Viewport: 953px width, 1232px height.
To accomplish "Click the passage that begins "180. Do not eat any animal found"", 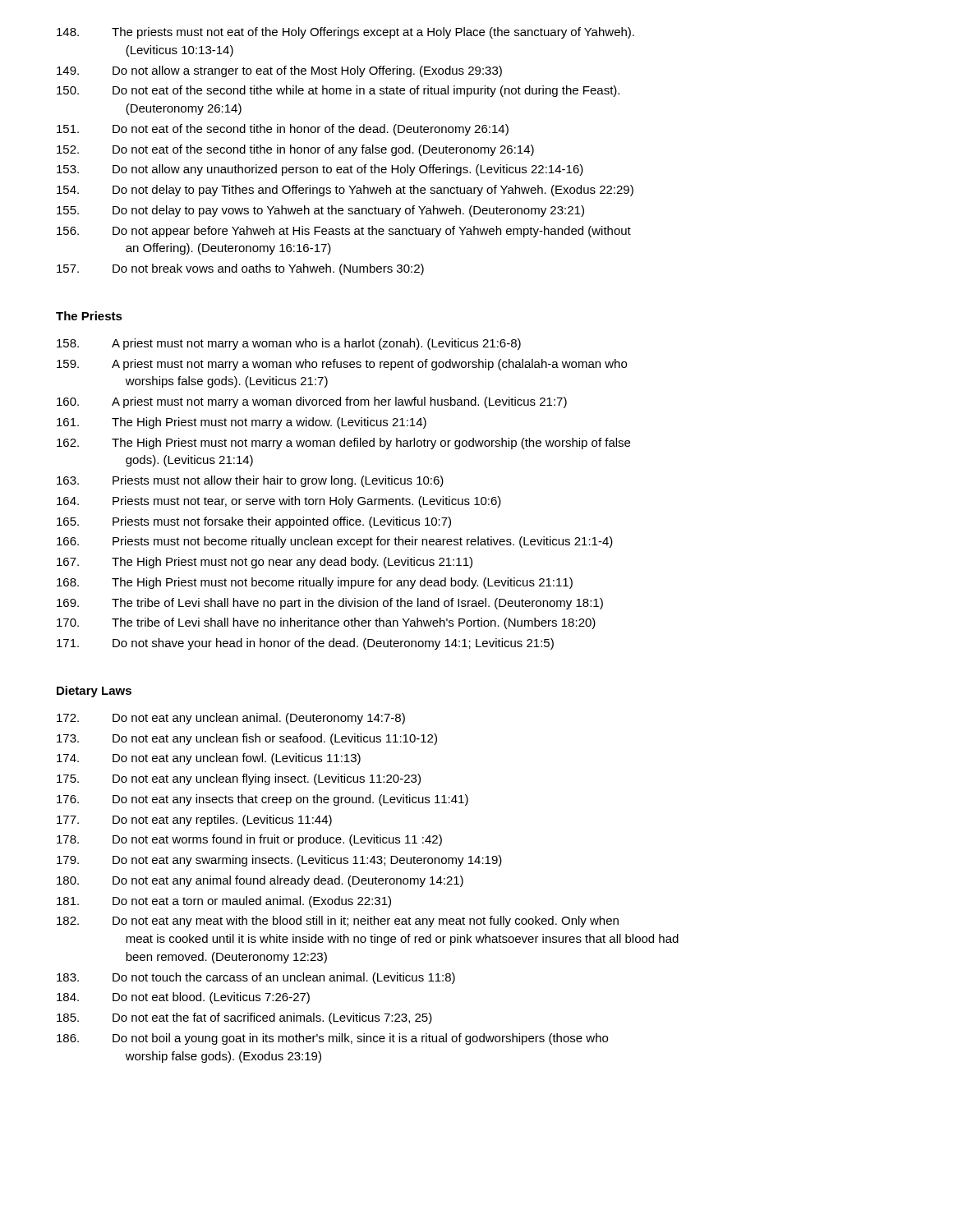I will click(260, 881).
